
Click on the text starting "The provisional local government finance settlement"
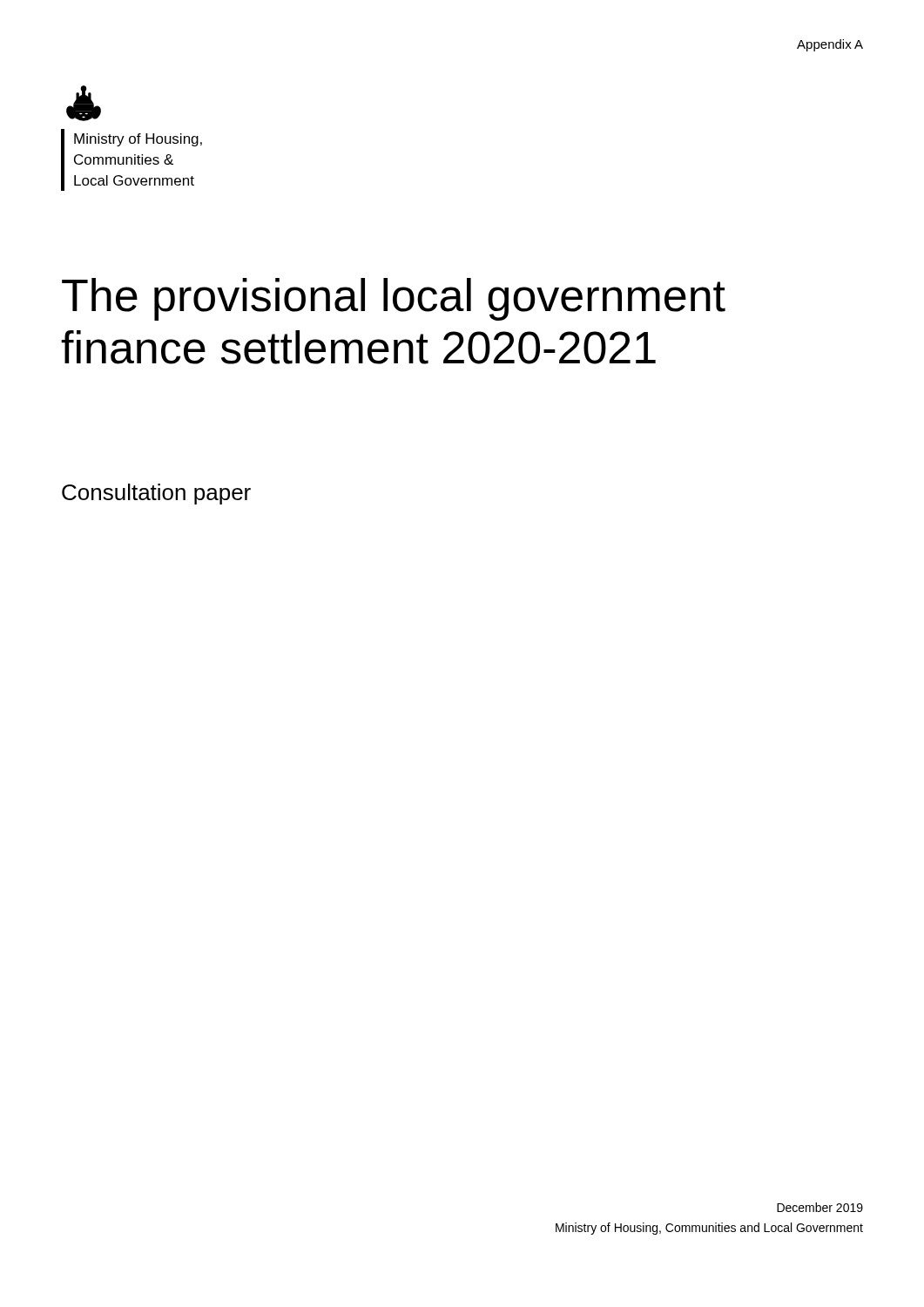click(x=462, y=322)
